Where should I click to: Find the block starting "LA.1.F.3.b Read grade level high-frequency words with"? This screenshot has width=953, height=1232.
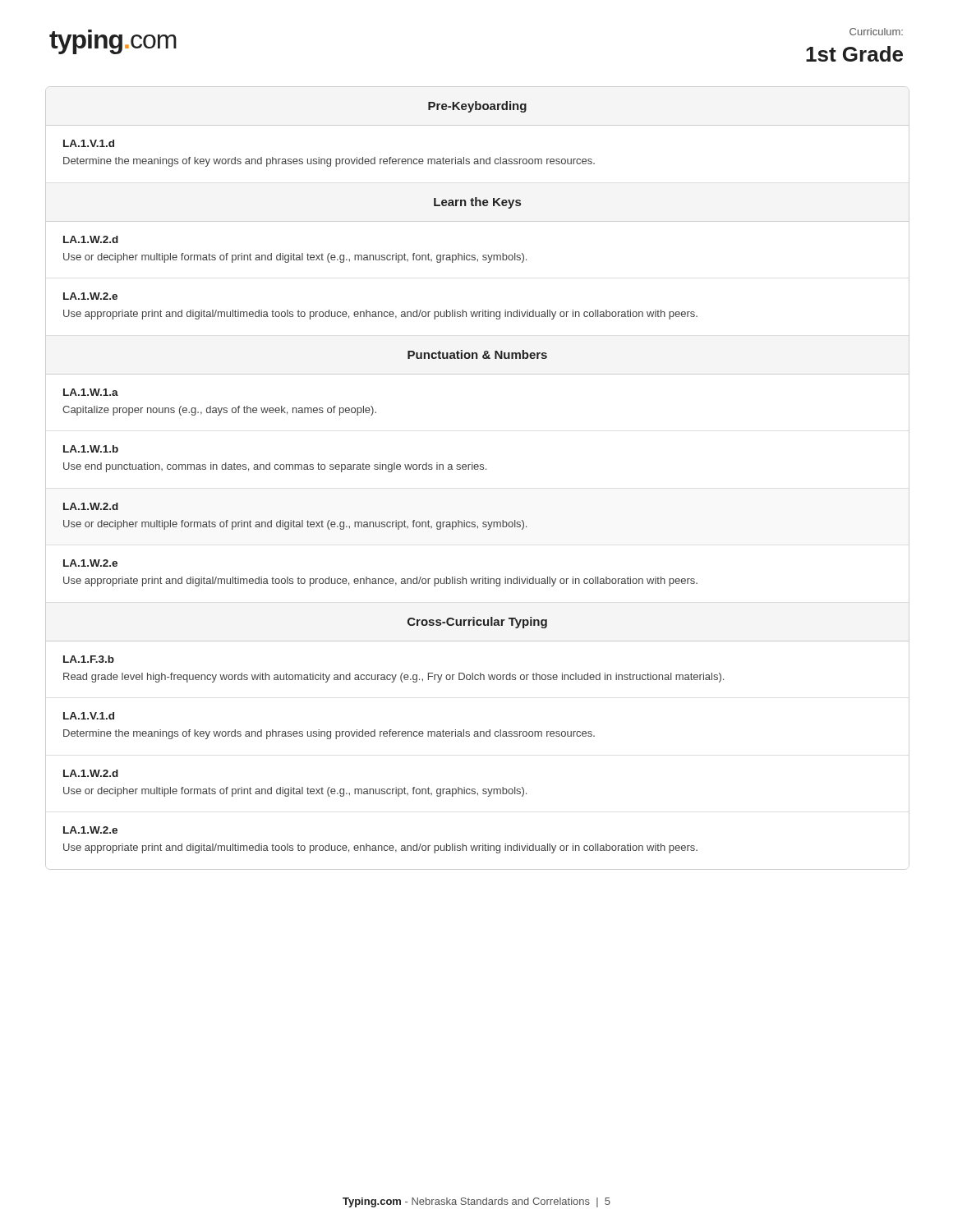pyautogui.click(x=477, y=668)
